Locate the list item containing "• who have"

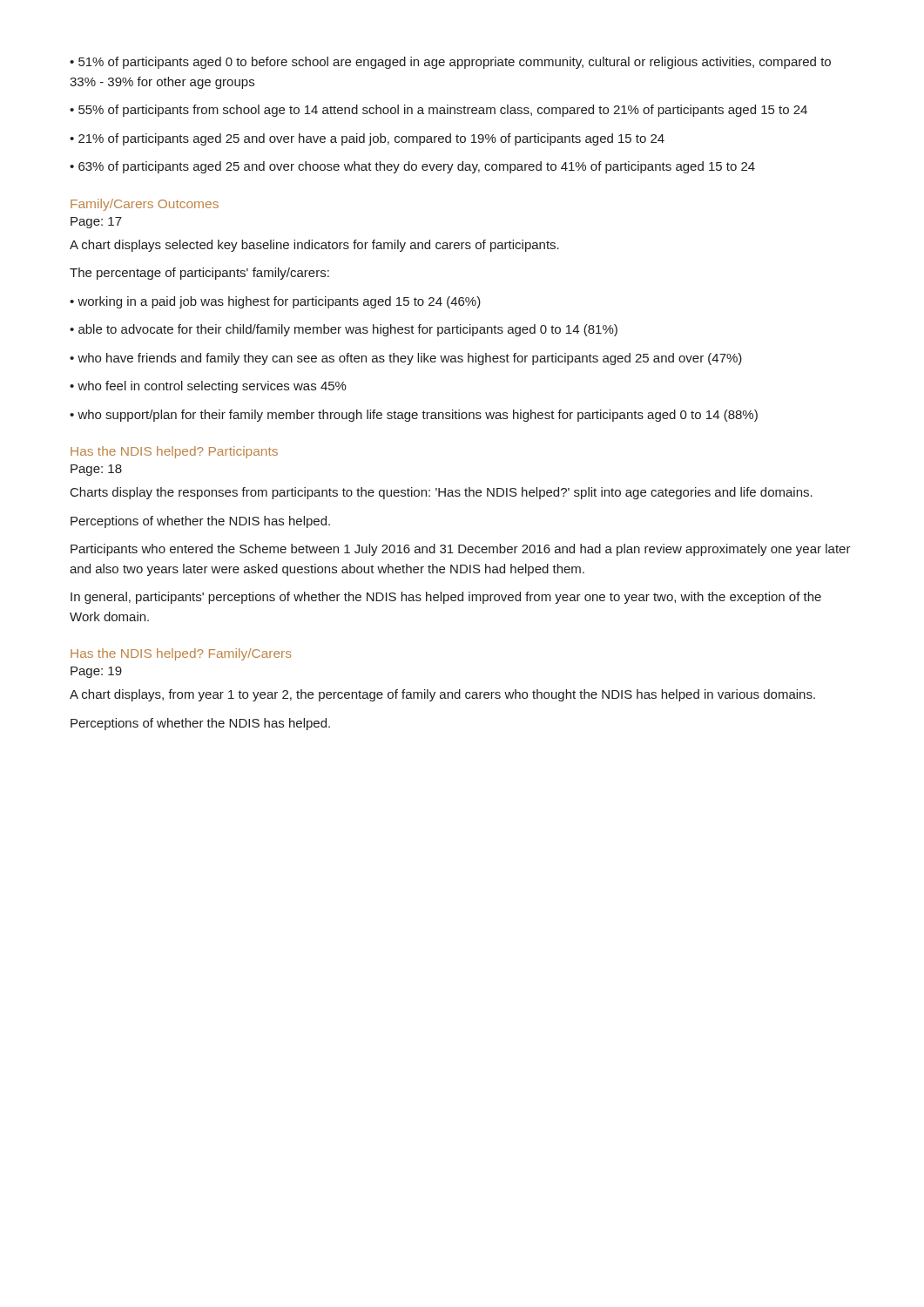tap(406, 357)
